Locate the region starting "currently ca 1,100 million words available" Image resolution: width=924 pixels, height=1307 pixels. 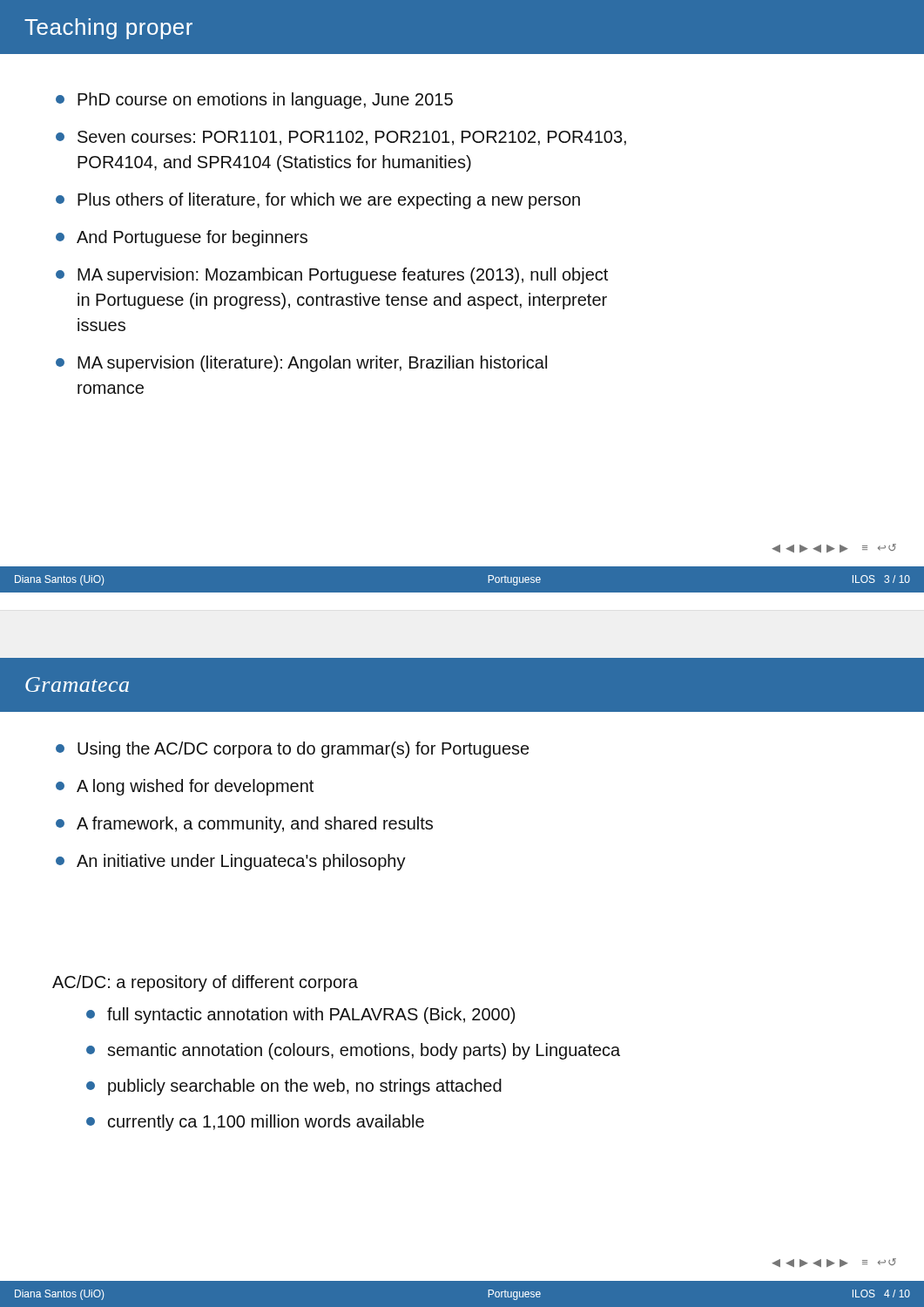266,1121
